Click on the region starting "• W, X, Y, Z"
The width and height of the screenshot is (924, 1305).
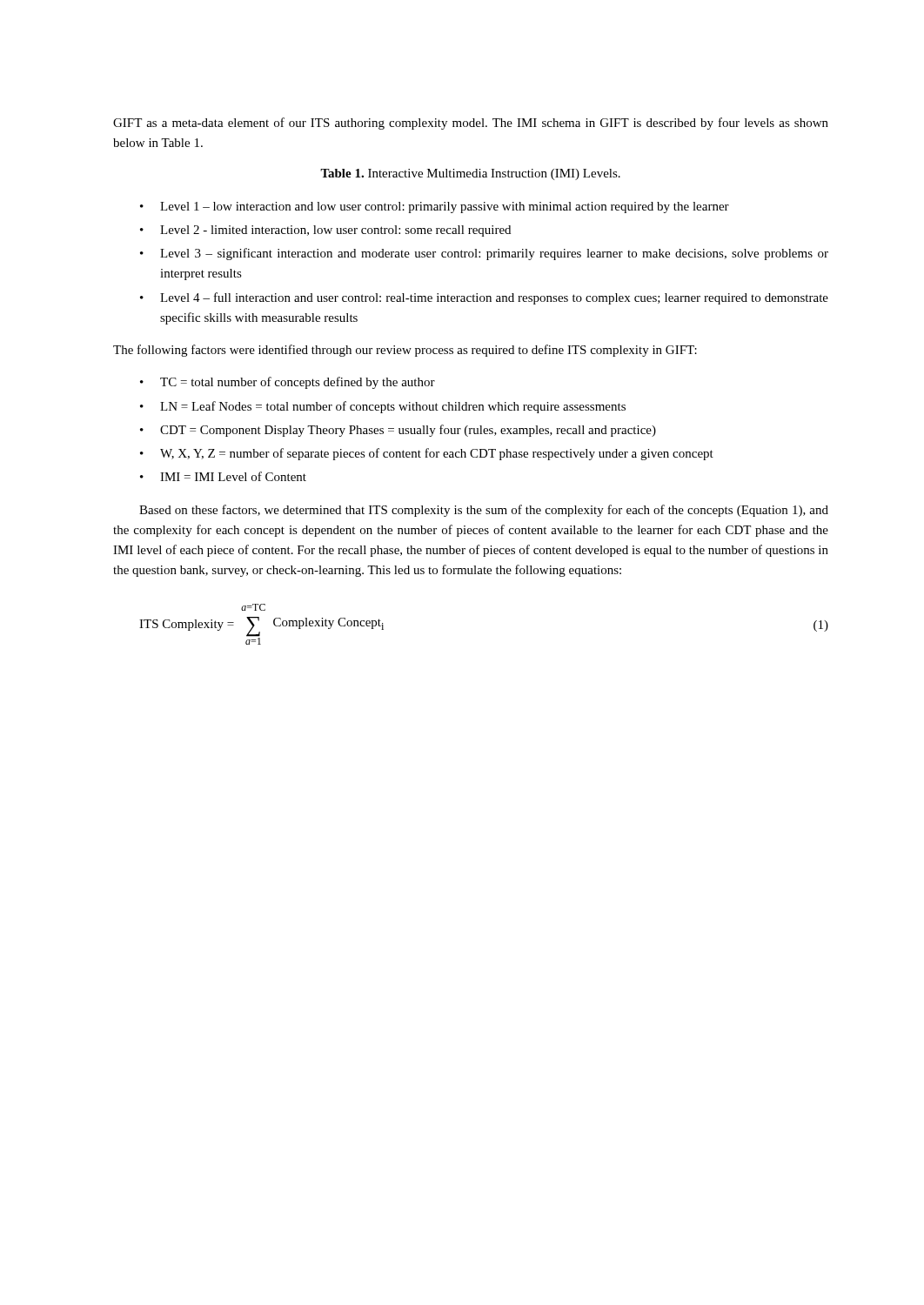pyautogui.click(x=484, y=454)
